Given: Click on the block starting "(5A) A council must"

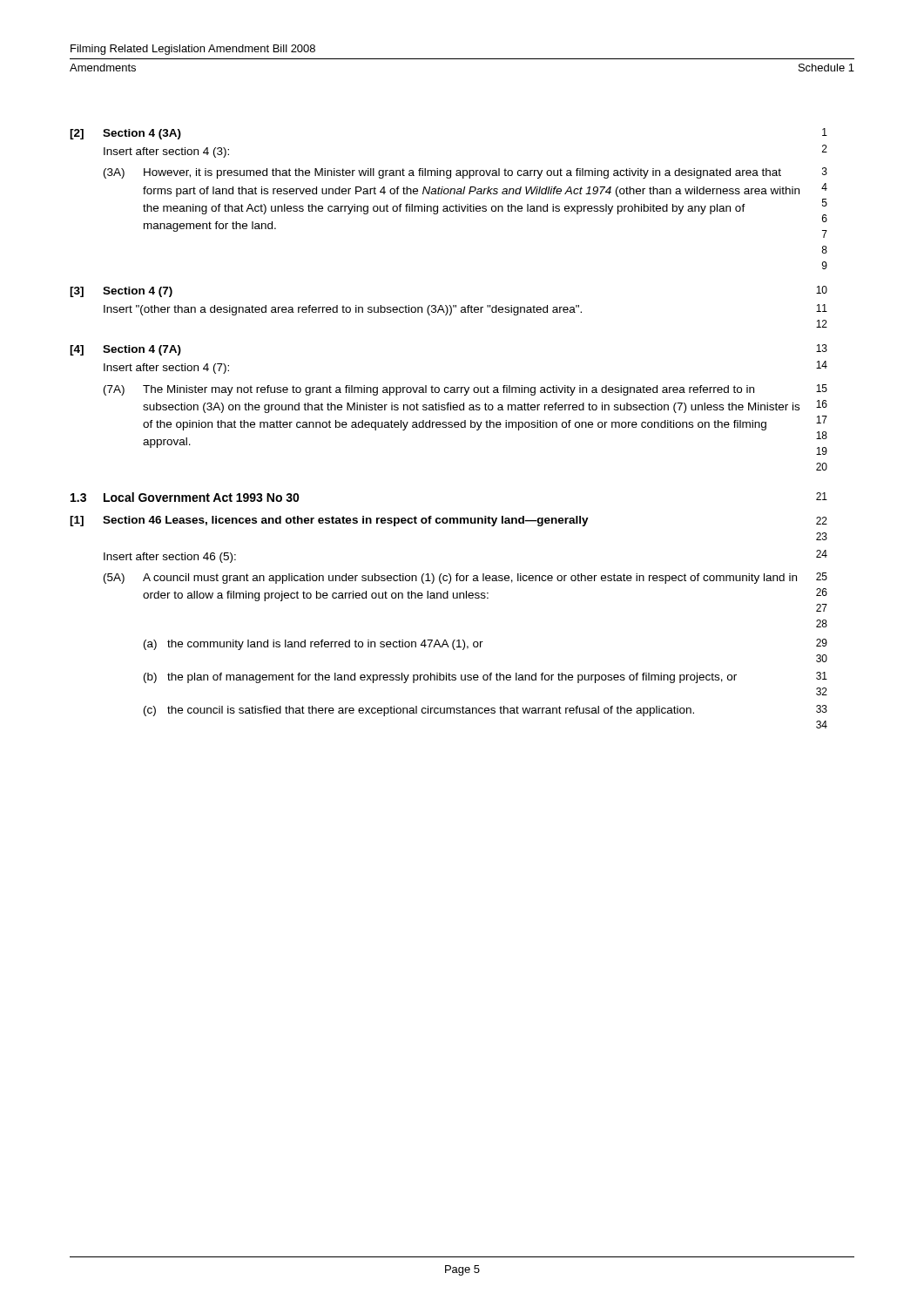Looking at the screenshot, I should (x=465, y=600).
